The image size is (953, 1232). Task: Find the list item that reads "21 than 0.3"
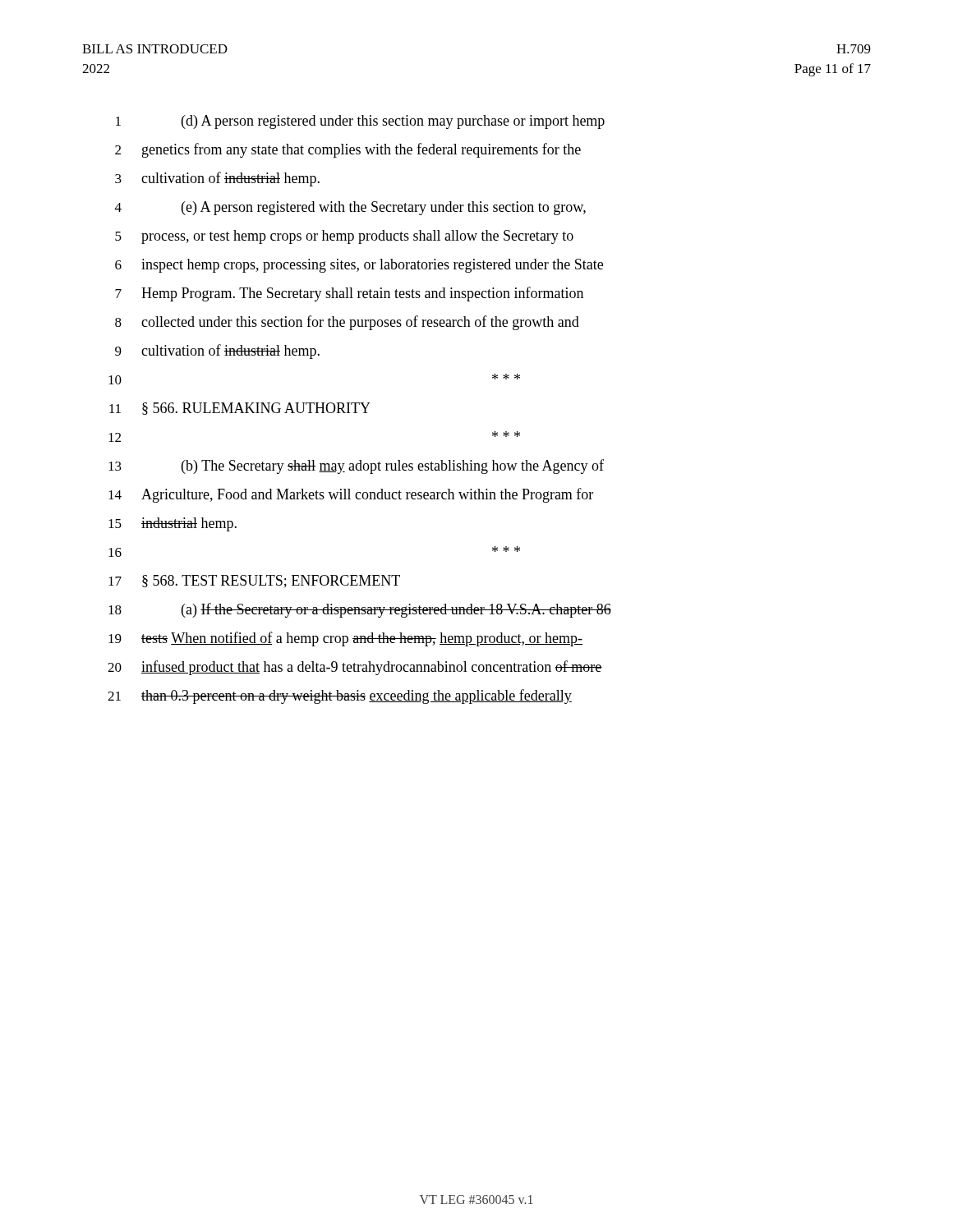click(476, 696)
